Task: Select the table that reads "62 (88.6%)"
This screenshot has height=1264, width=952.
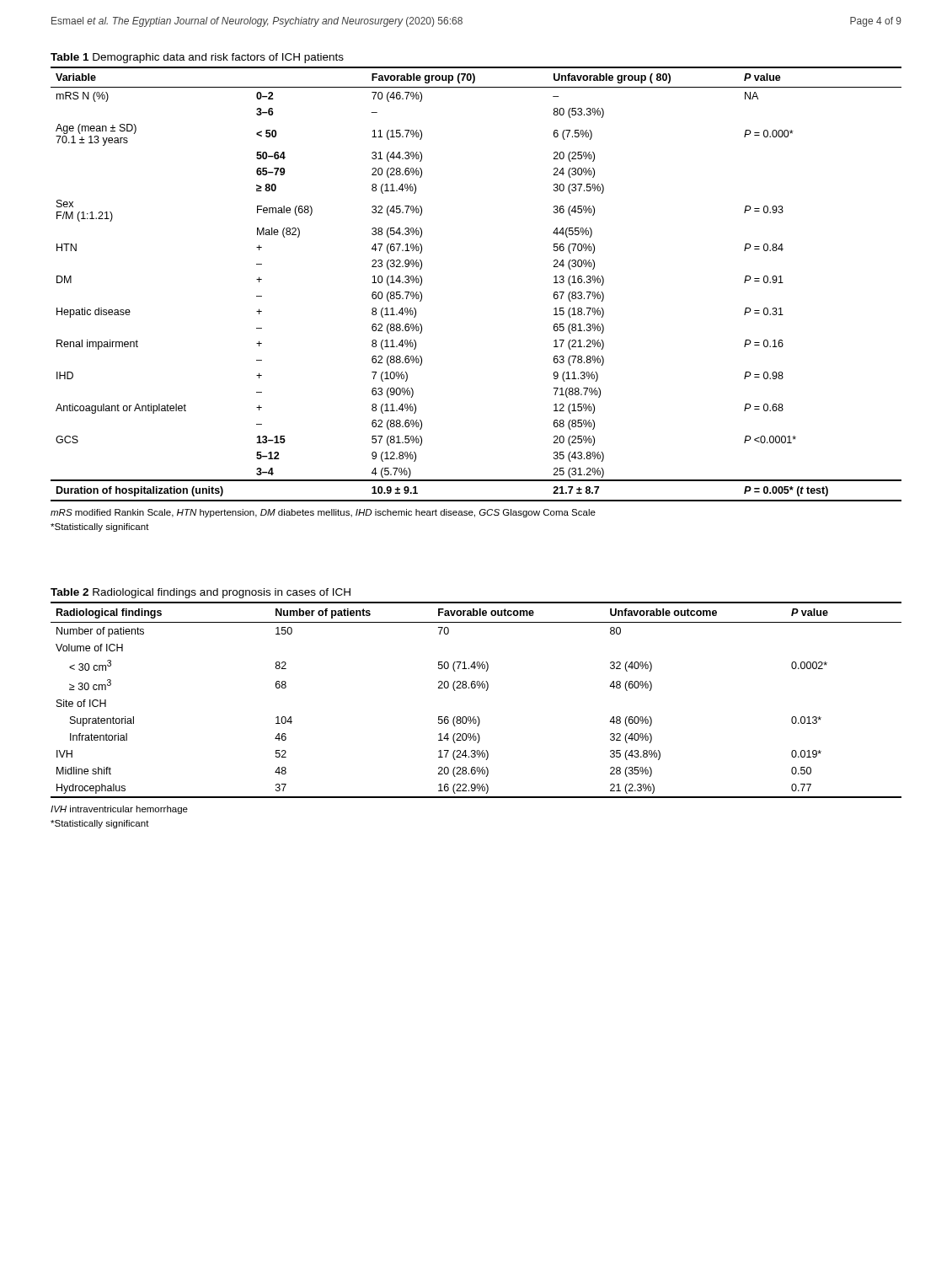Action: 476,284
